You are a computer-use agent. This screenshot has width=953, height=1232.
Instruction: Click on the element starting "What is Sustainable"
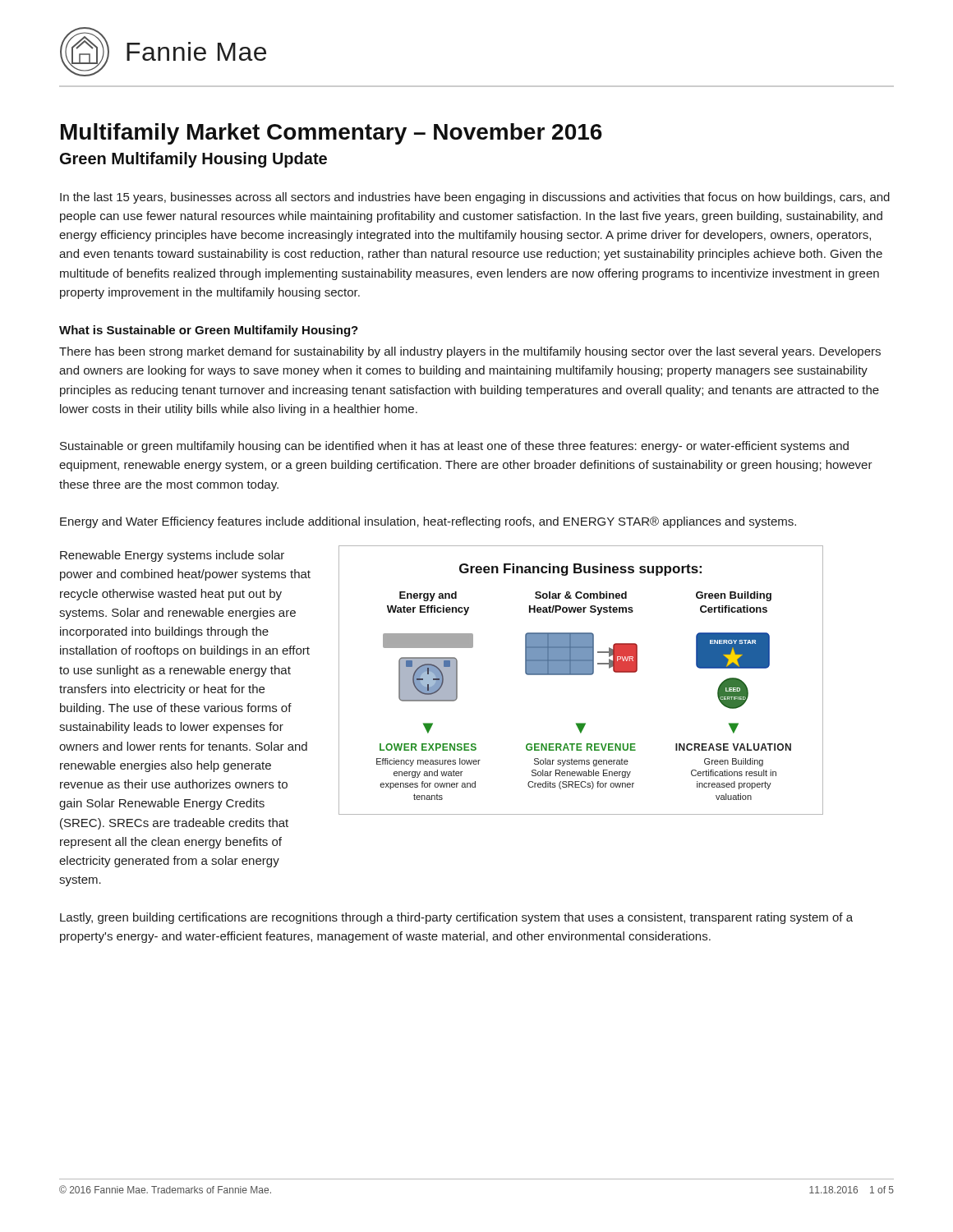click(209, 330)
